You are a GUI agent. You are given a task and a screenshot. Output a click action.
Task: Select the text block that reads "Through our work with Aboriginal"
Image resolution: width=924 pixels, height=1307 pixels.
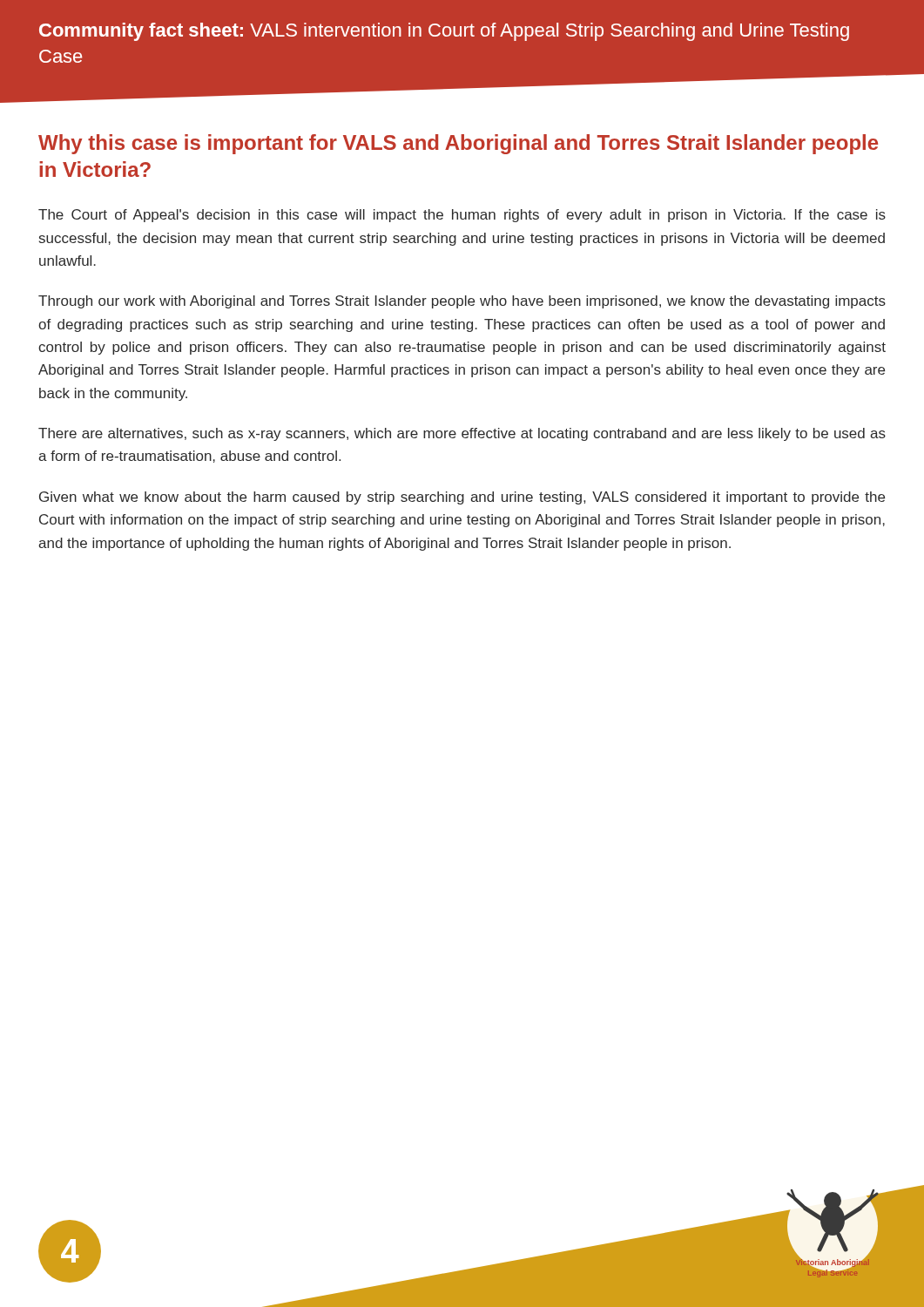pyautogui.click(x=462, y=348)
